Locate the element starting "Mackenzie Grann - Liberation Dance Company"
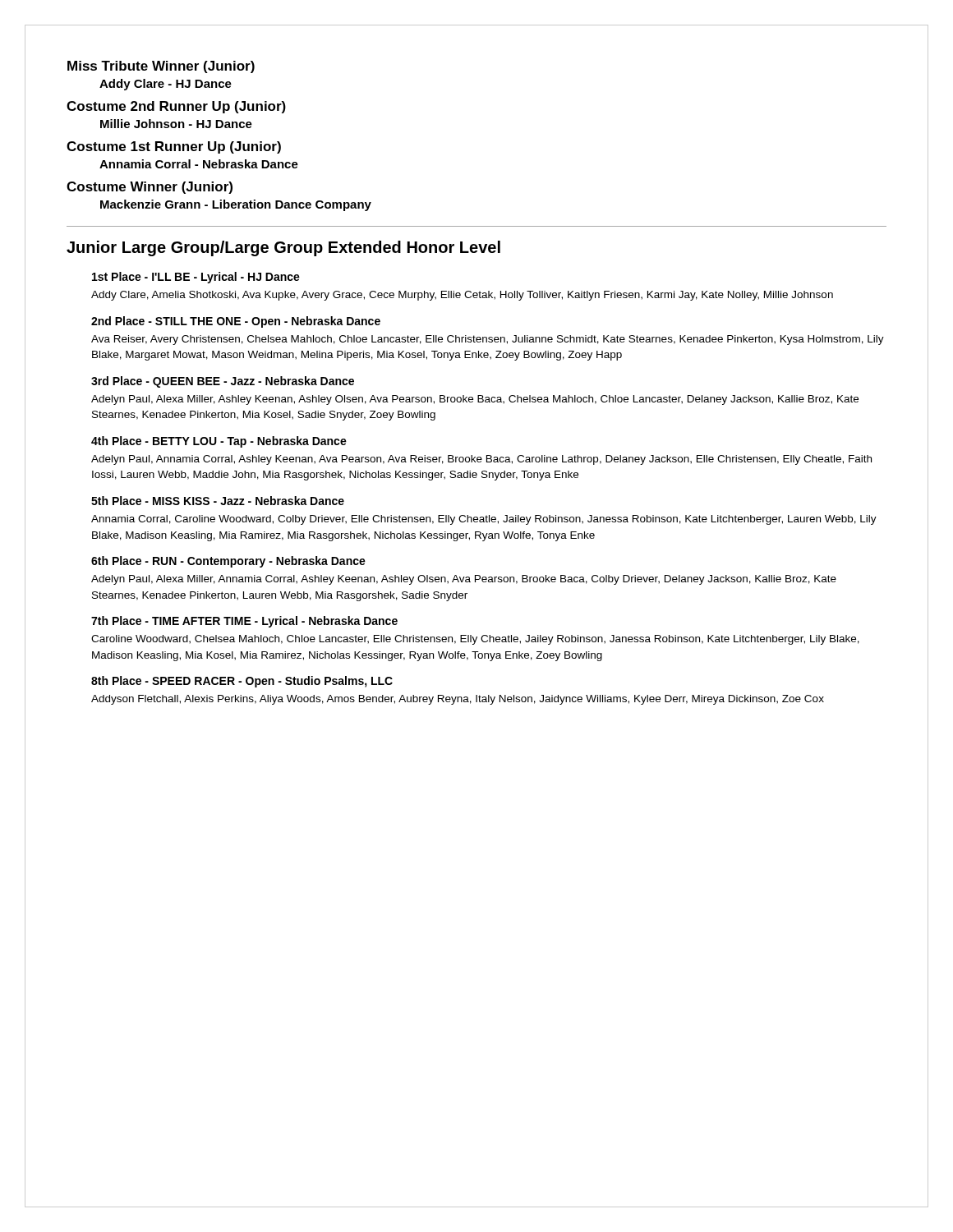The height and width of the screenshot is (1232, 953). point(236,205)
